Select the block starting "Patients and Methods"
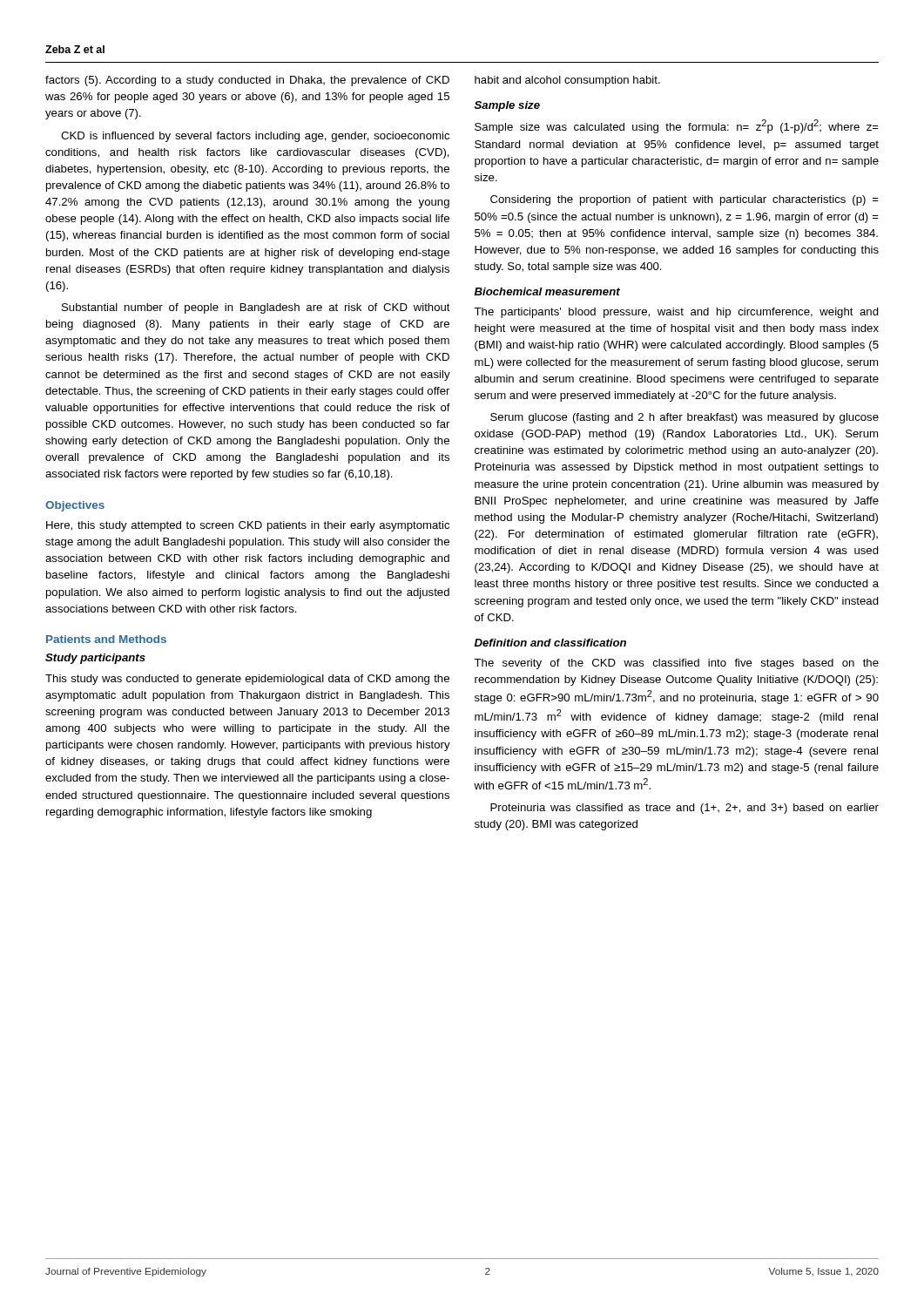The height and width of the screenshot is (1307, 924). [x=106, y=639]
